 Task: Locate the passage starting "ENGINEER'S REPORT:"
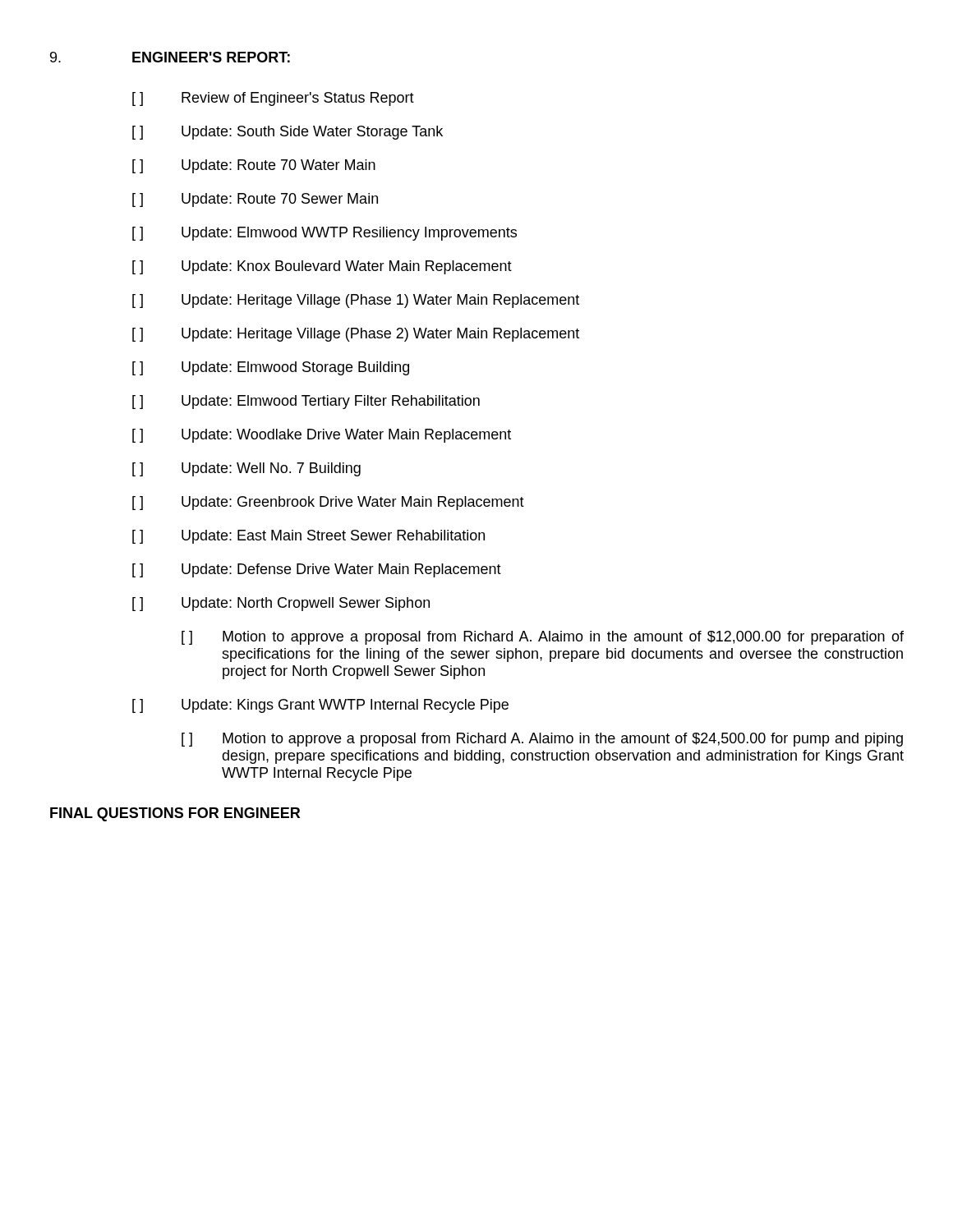click(211, 57)
